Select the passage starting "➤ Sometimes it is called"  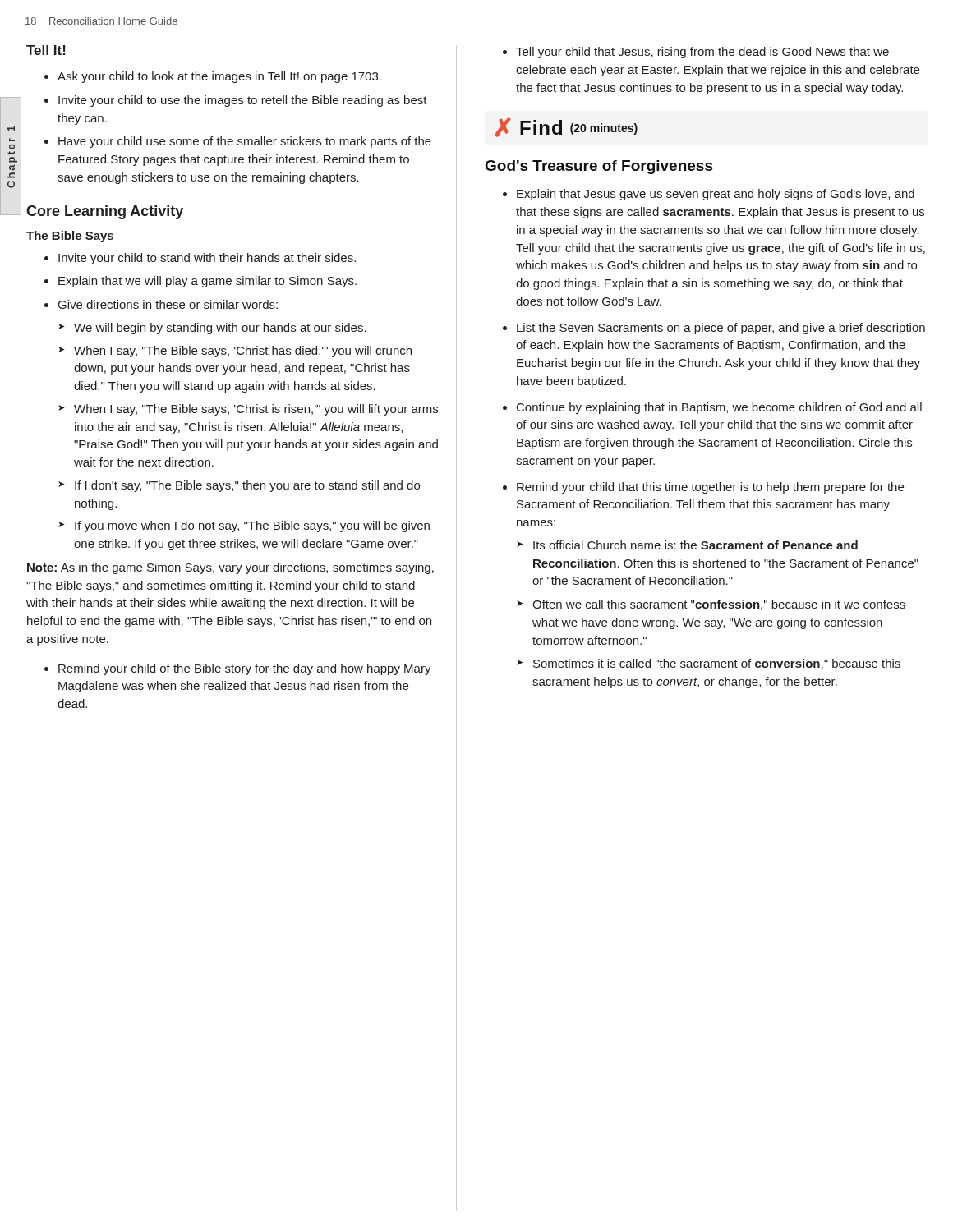coord(708,672)
